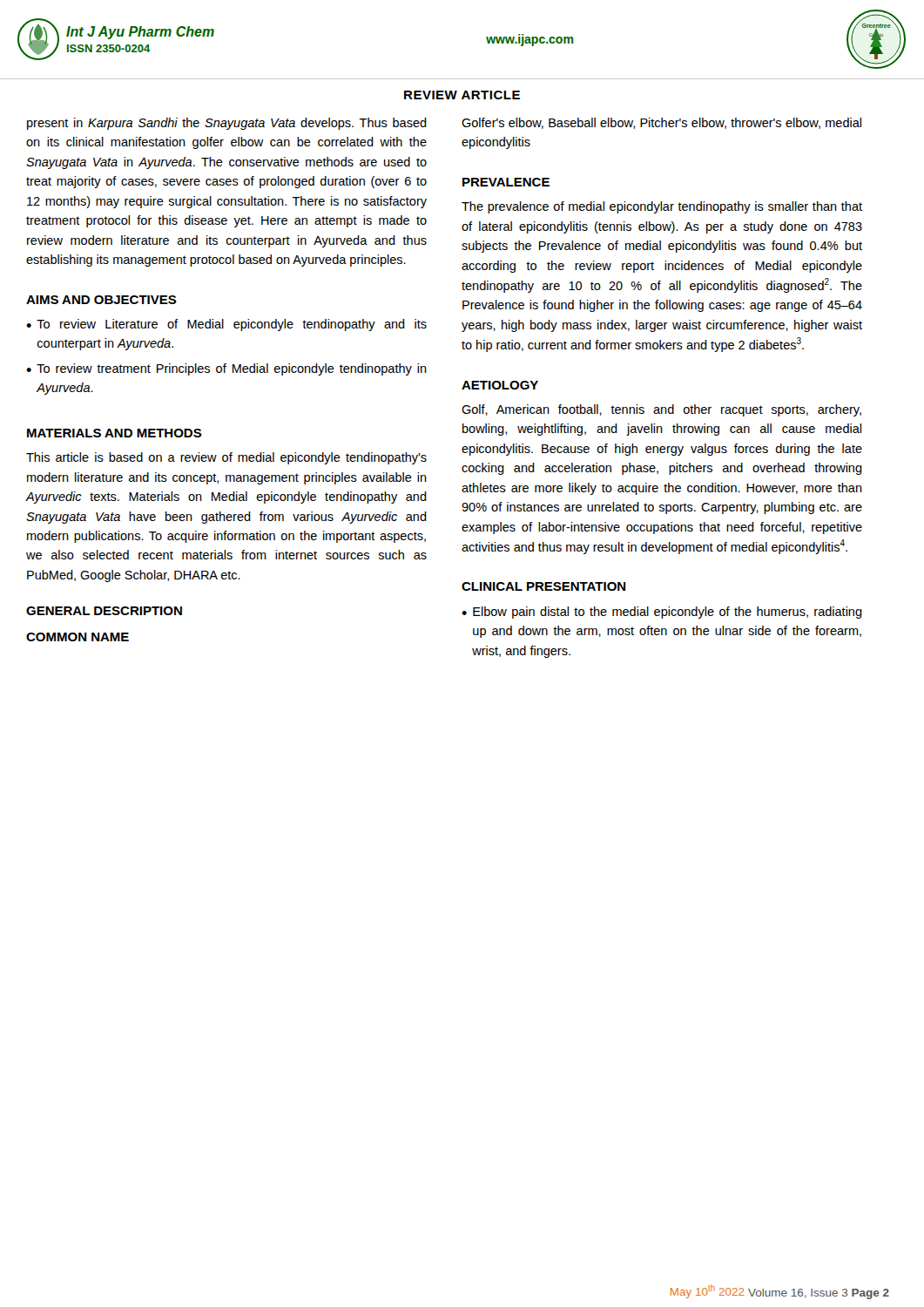Screen dimensions: 1307x924
Task: Find "COMMON NAME" on this page
Action: coord(78,636)
